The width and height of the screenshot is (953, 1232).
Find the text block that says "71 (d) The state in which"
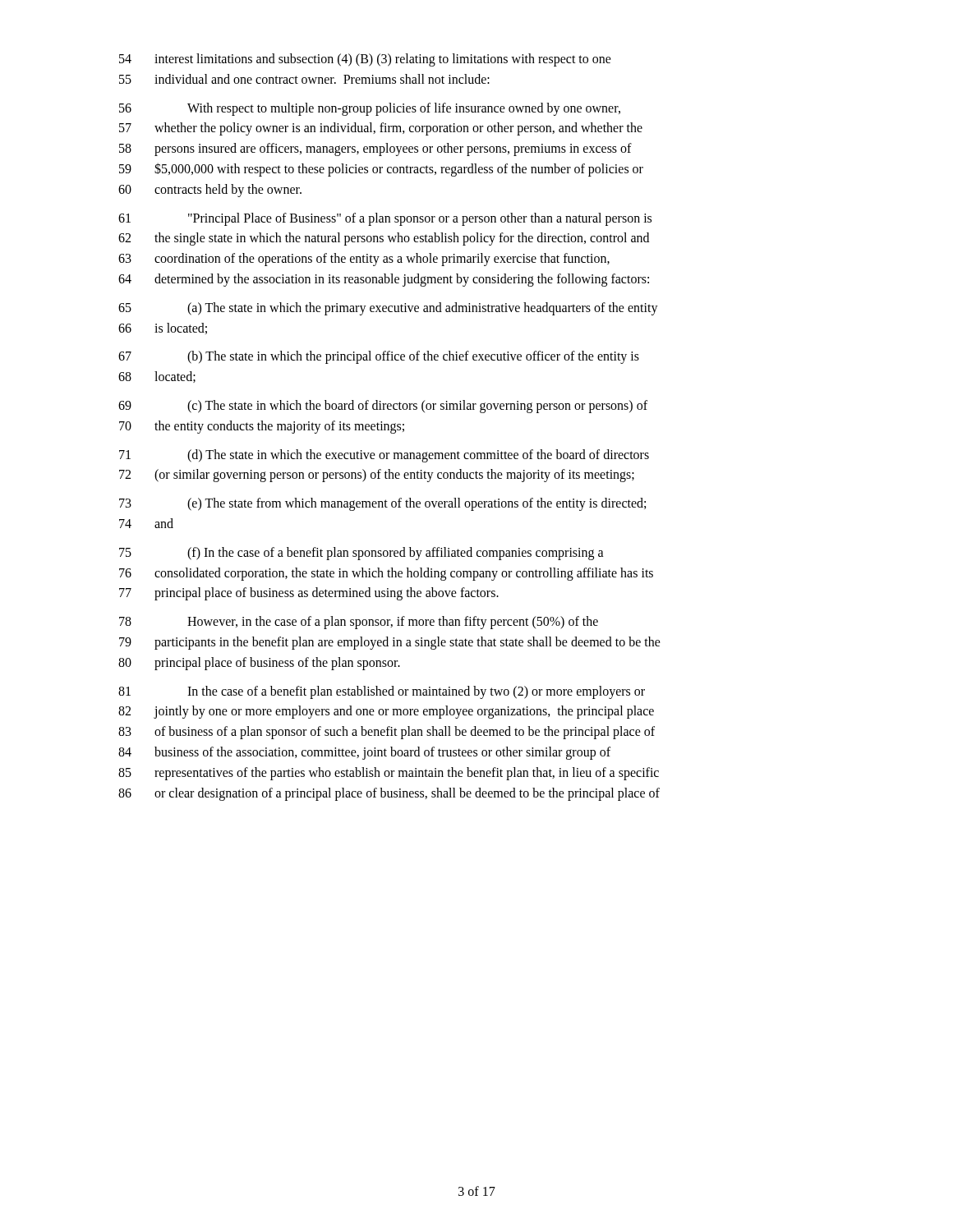pyautogui.click(x=476, y=465)
